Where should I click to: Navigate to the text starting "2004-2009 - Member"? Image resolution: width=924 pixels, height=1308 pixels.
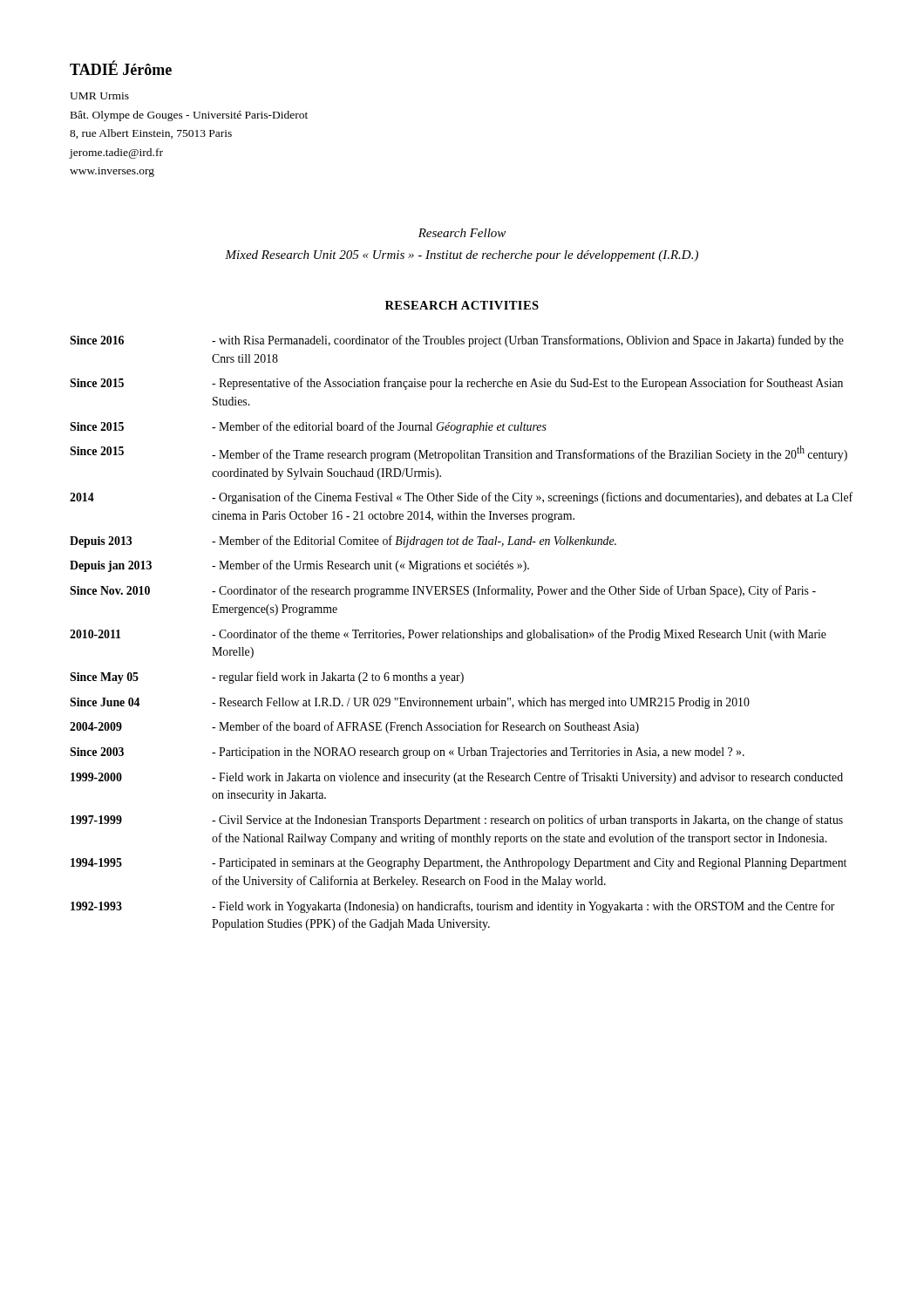click(x=462, y=728)
